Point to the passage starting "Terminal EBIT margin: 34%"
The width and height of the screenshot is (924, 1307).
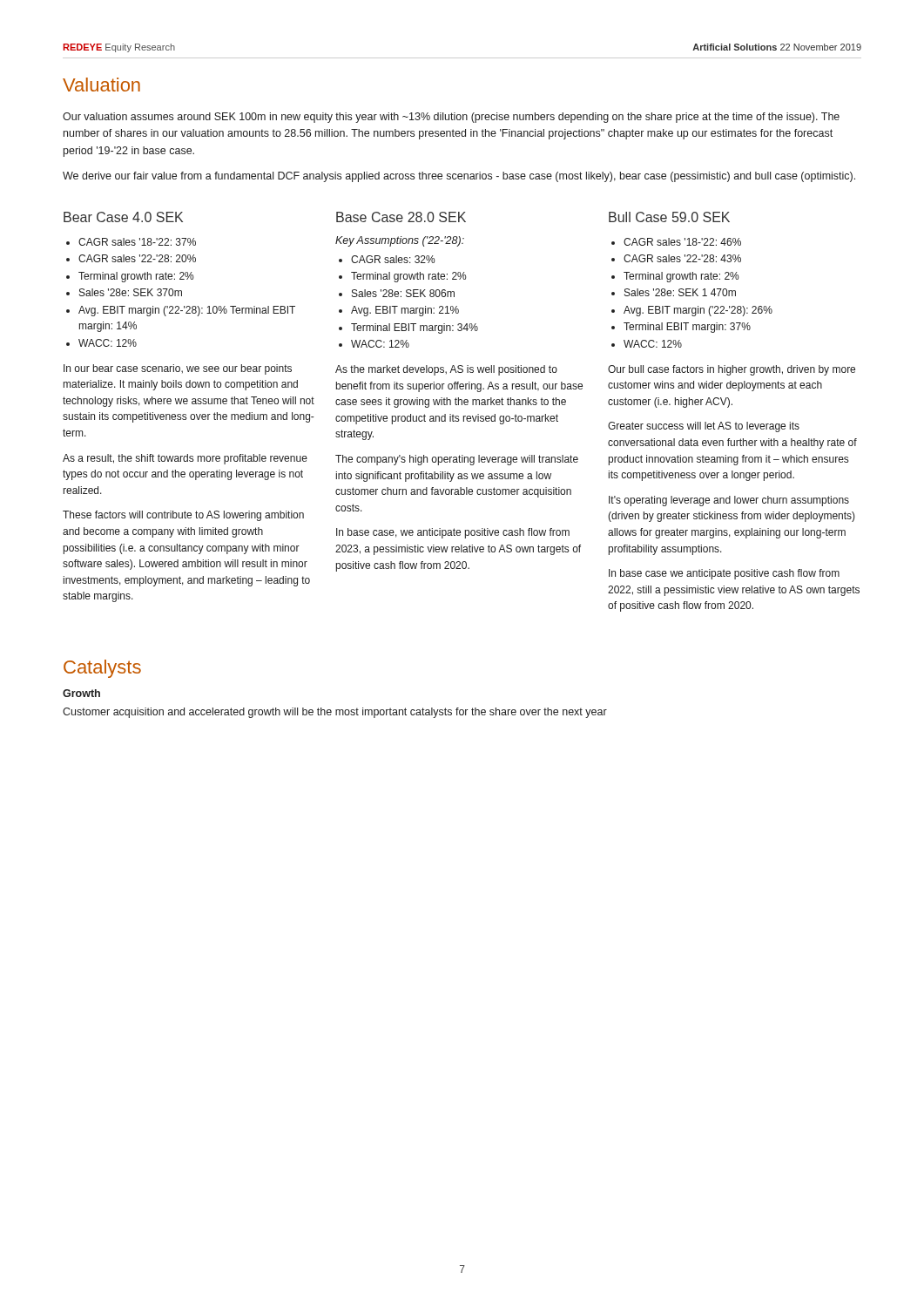[414, 327]
